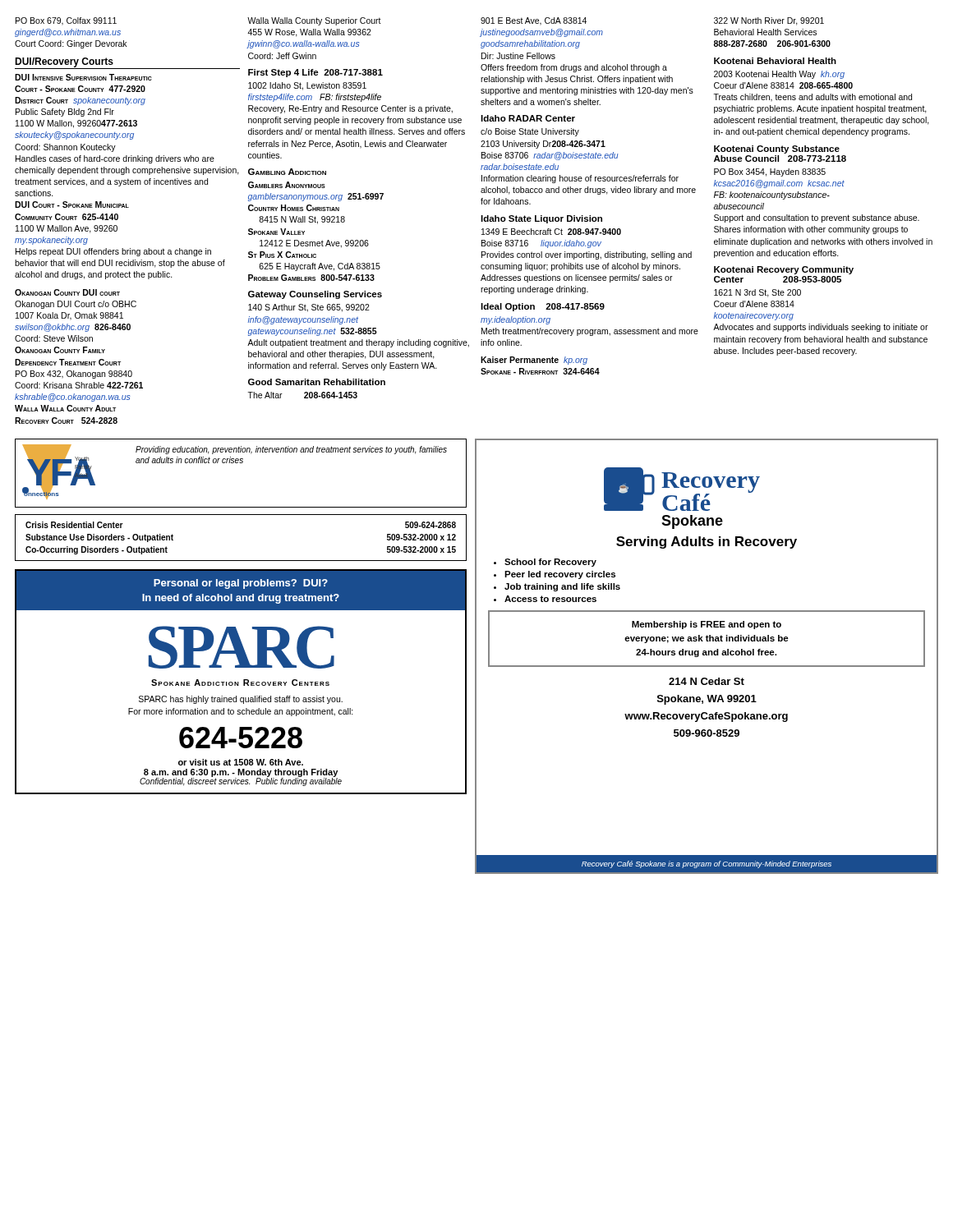Locate the text block containing "PO Box 679, Colfax"

click(71, 32)
